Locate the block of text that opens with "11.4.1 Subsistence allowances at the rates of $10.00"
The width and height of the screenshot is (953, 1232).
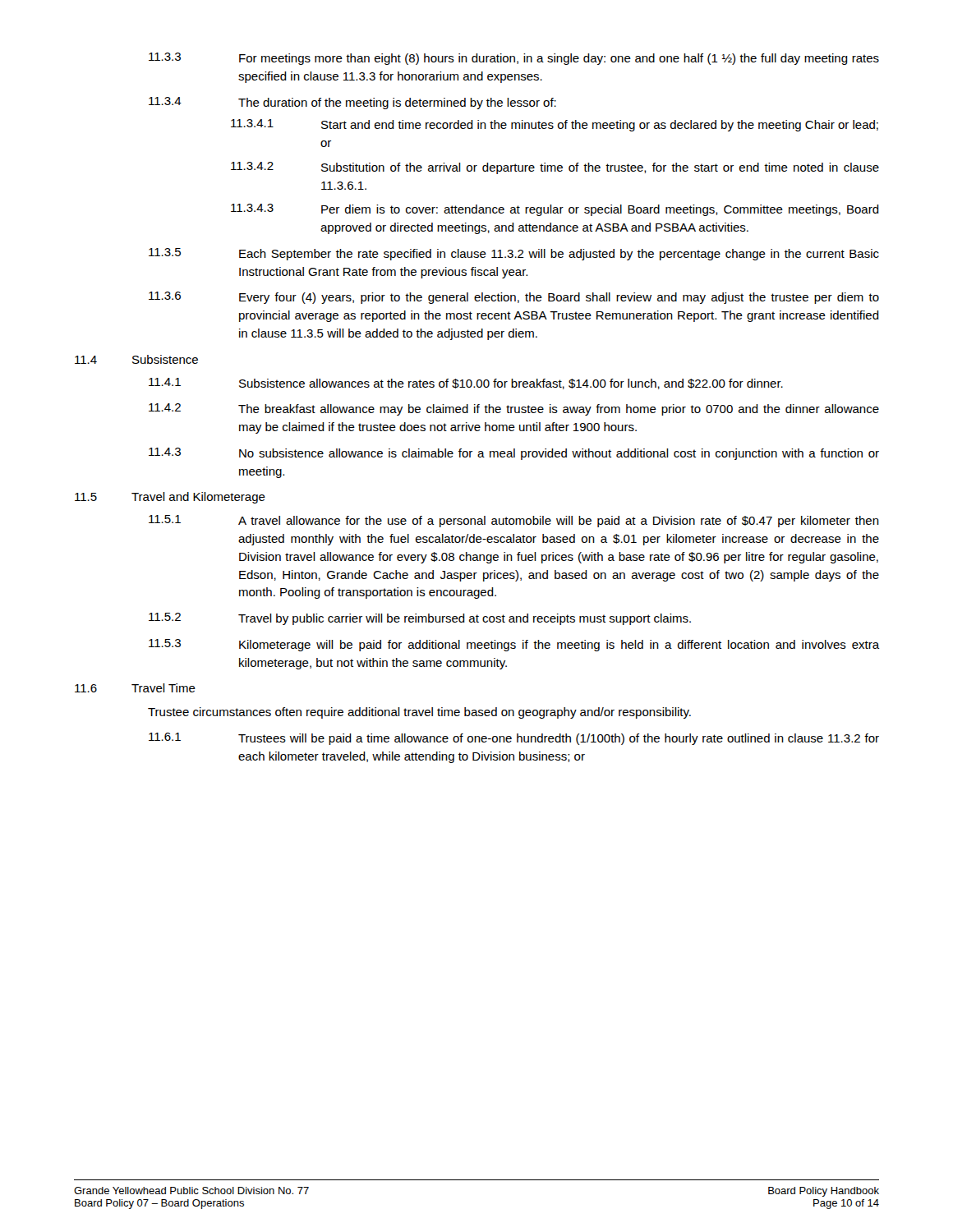pyautogui.click(x=513, y=383)
